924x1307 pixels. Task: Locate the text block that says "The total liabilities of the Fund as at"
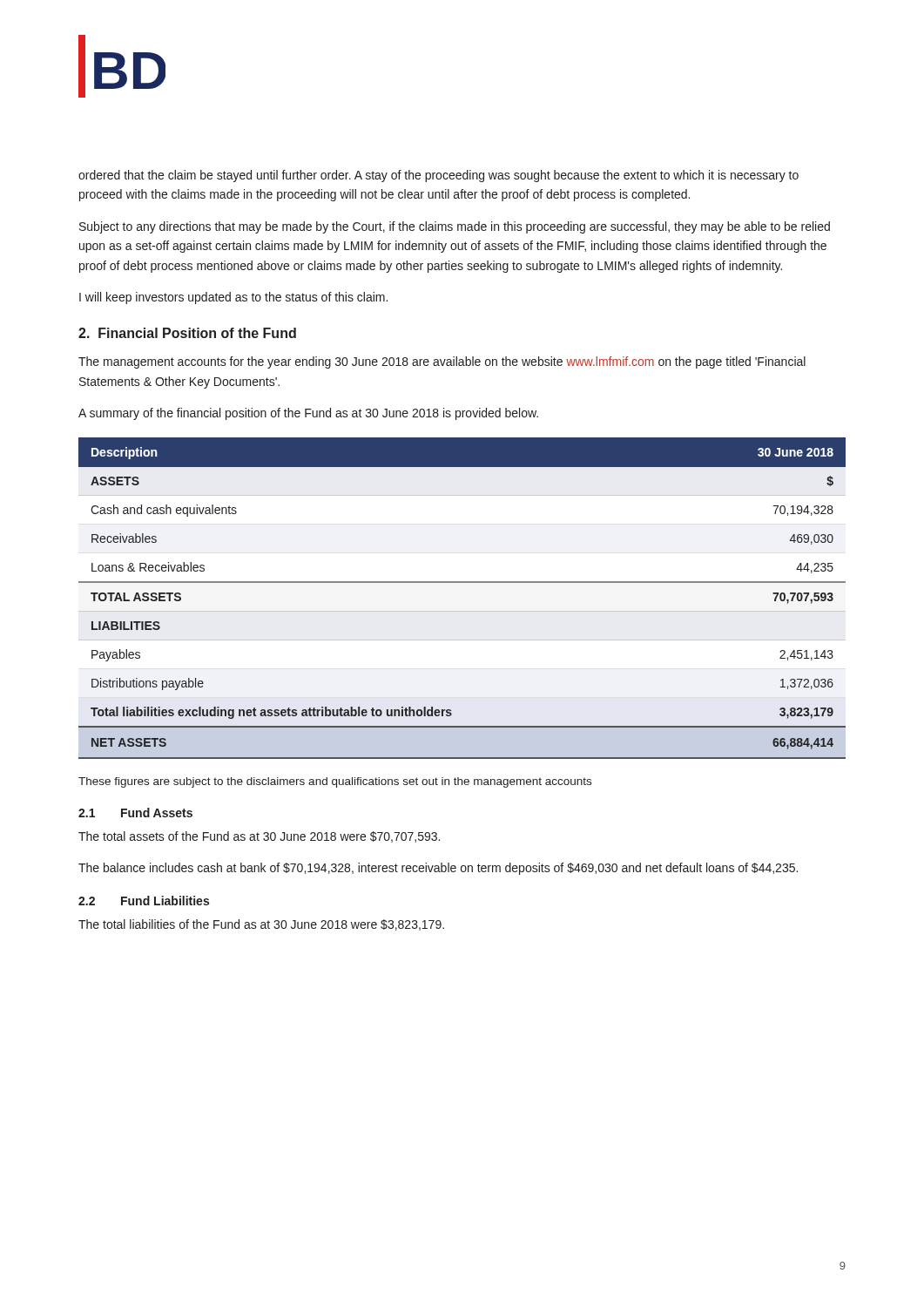click(x=262, y=924)
